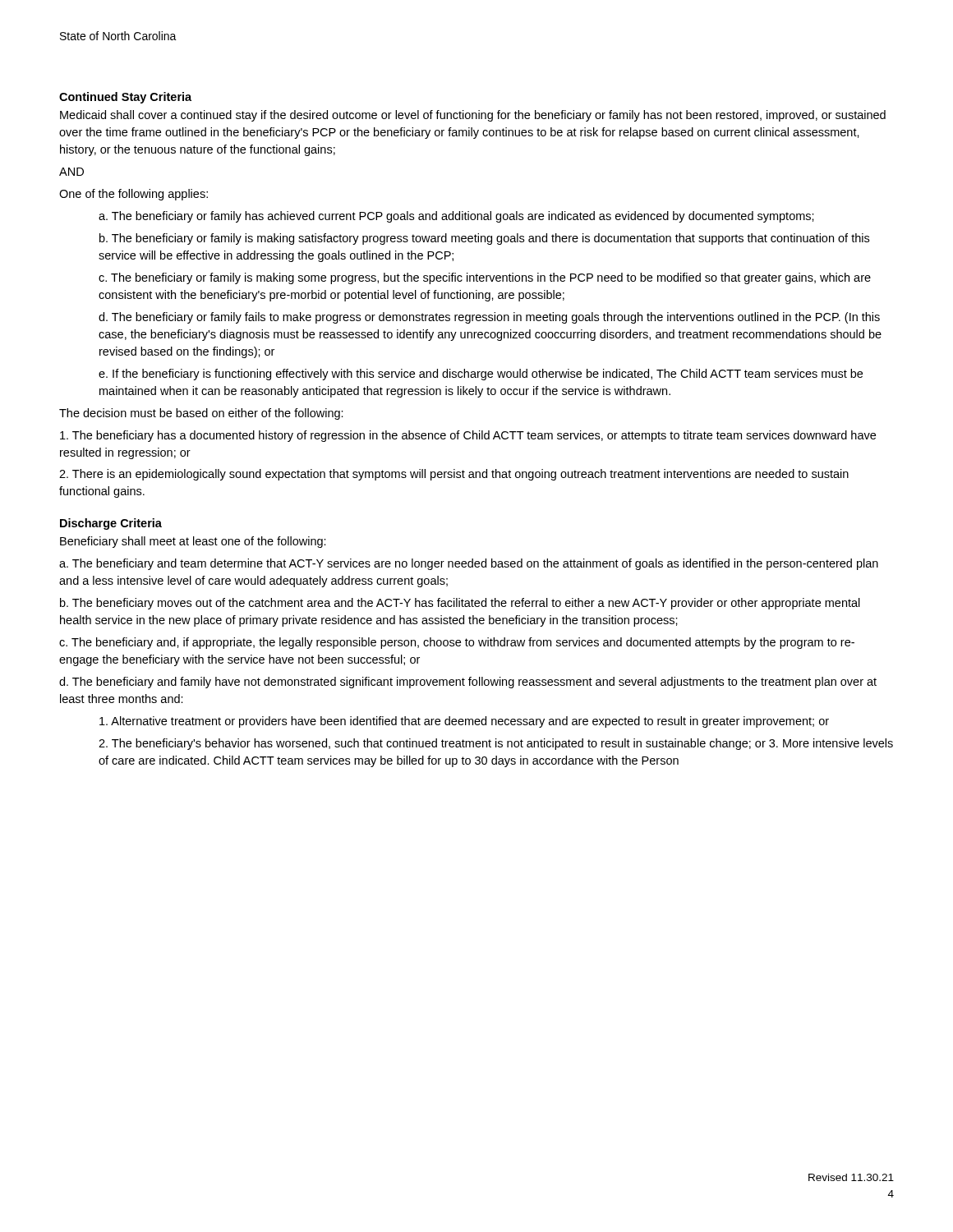
Task: Click on the section header containing "Continued Stay Criteria"
Action: 125,97
